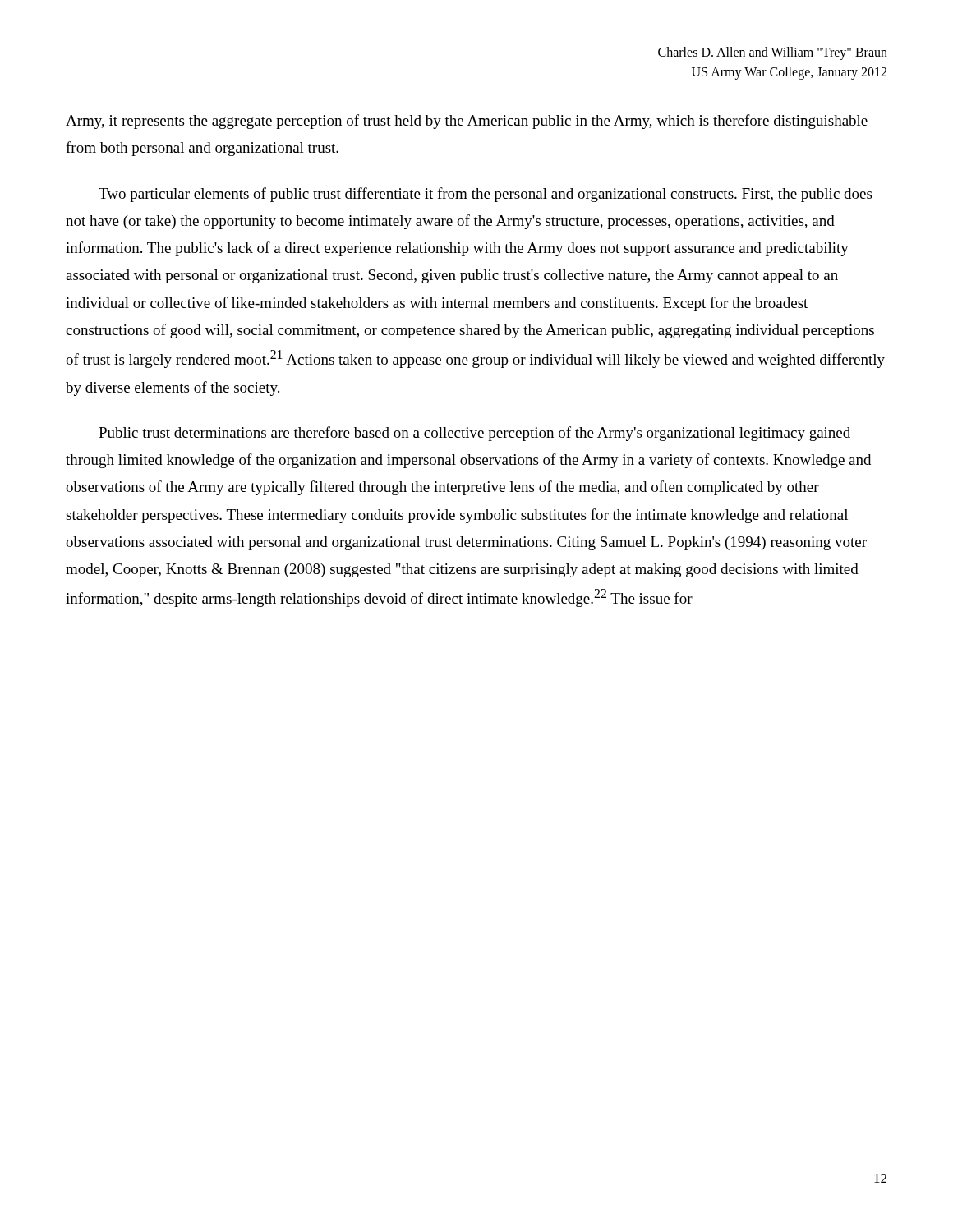This screenshot has height=1232, width=953.
Task: Select the text block with the text "Army, it represents the aggregate"
Action: tap(476, 360)
